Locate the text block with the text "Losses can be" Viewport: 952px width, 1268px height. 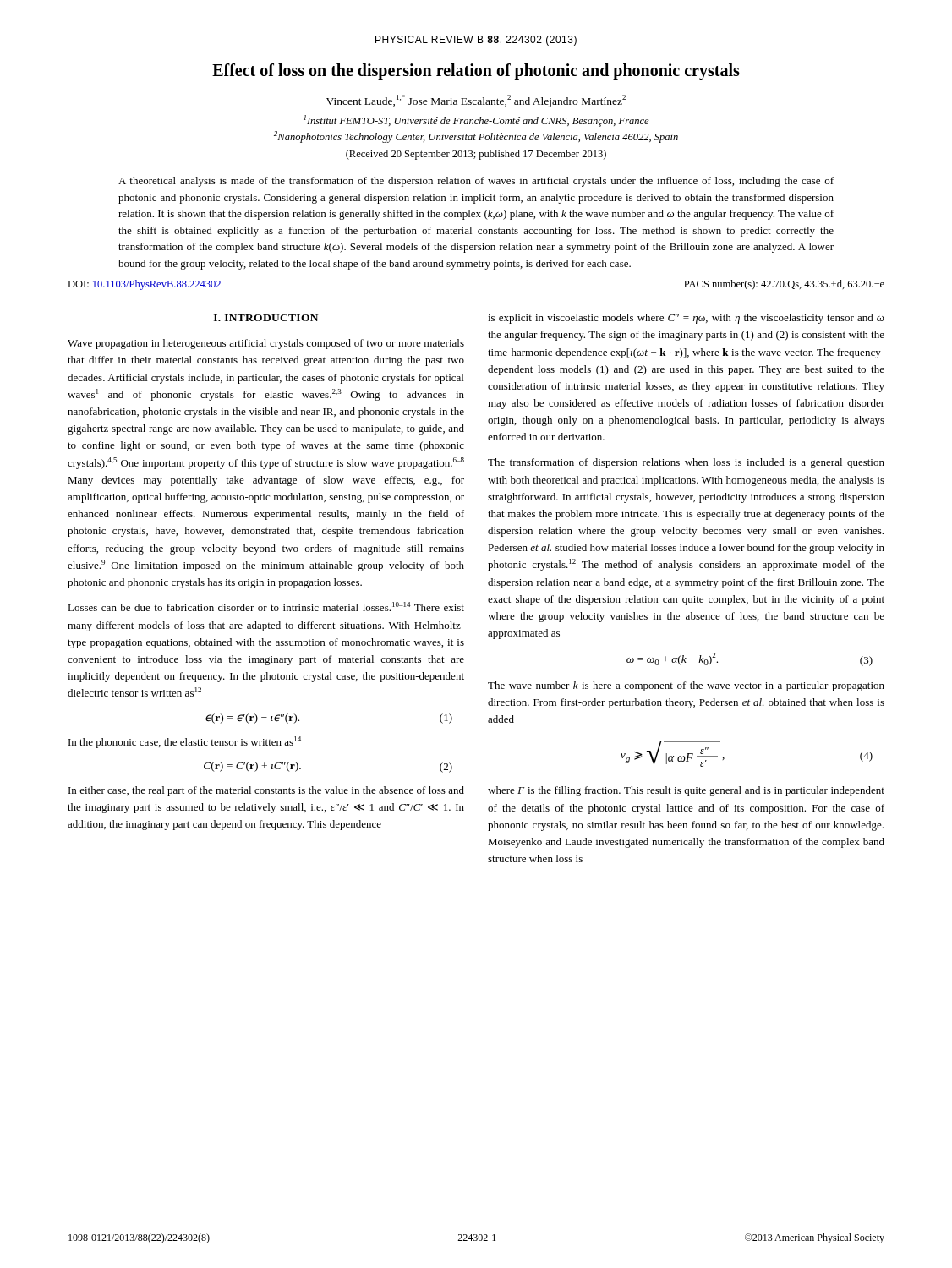click(x=266, y=650)
